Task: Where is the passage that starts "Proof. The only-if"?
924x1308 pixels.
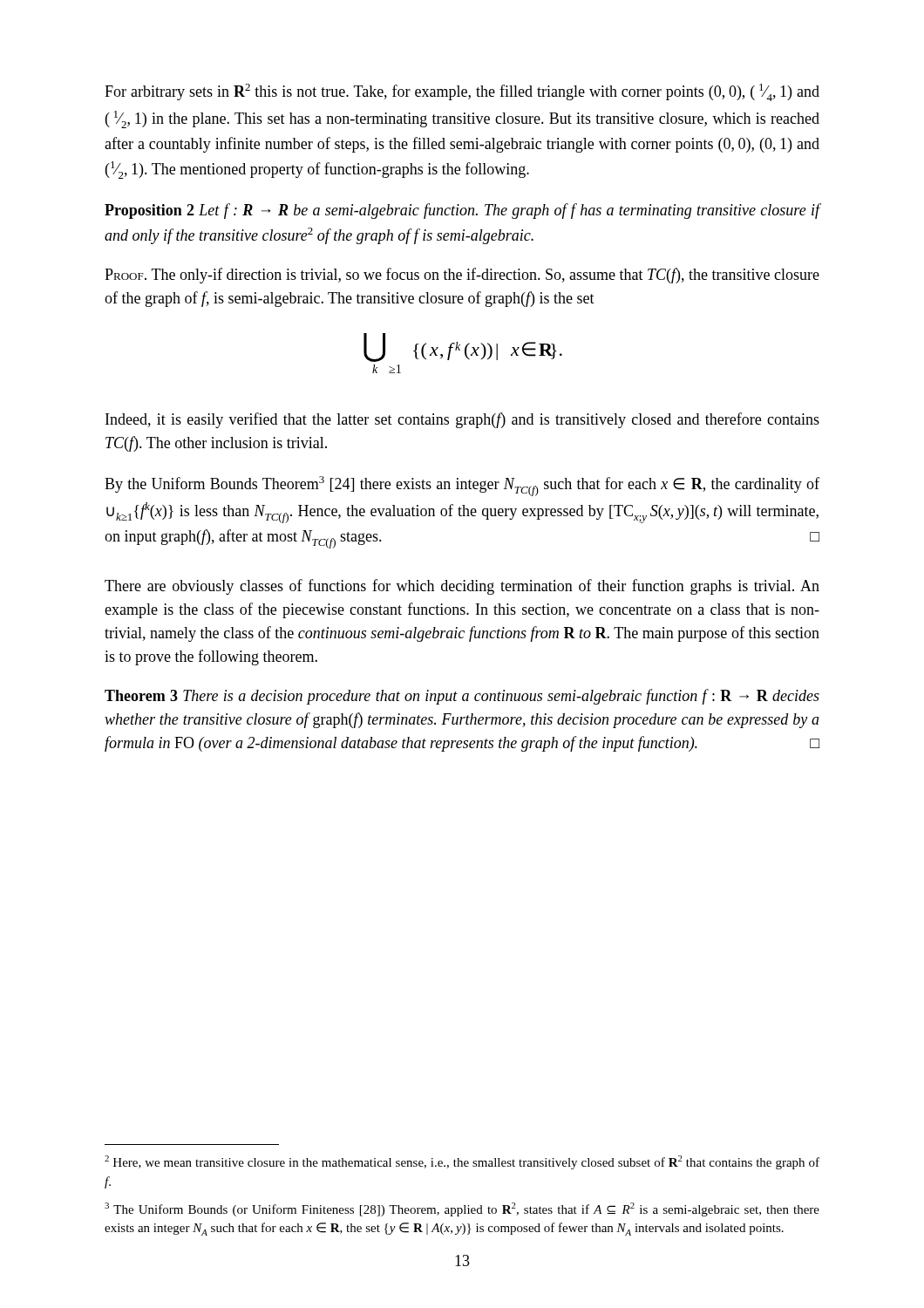Action: pyautogui.click(x=462, y=287)
